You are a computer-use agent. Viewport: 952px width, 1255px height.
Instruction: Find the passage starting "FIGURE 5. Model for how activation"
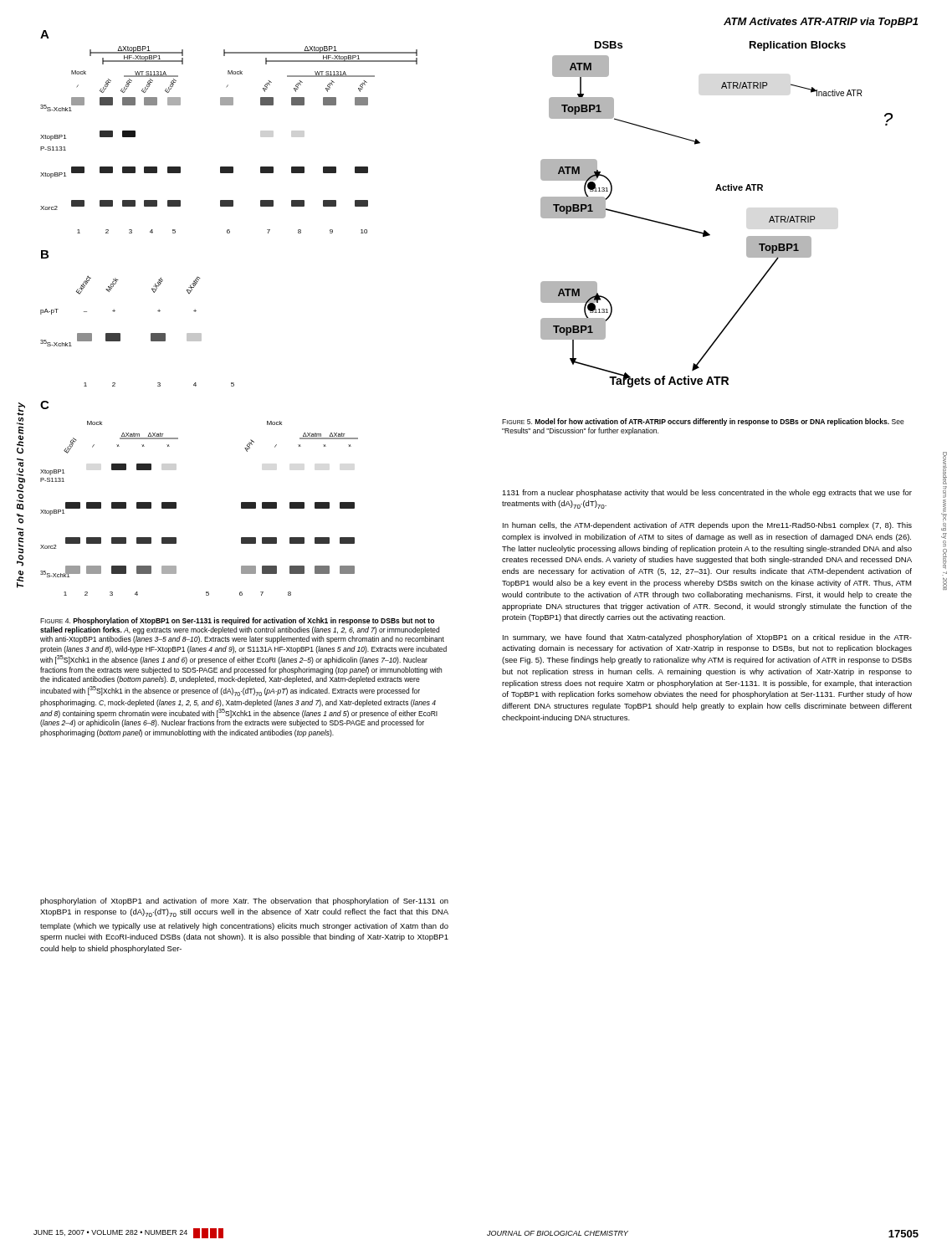(707, 427)
